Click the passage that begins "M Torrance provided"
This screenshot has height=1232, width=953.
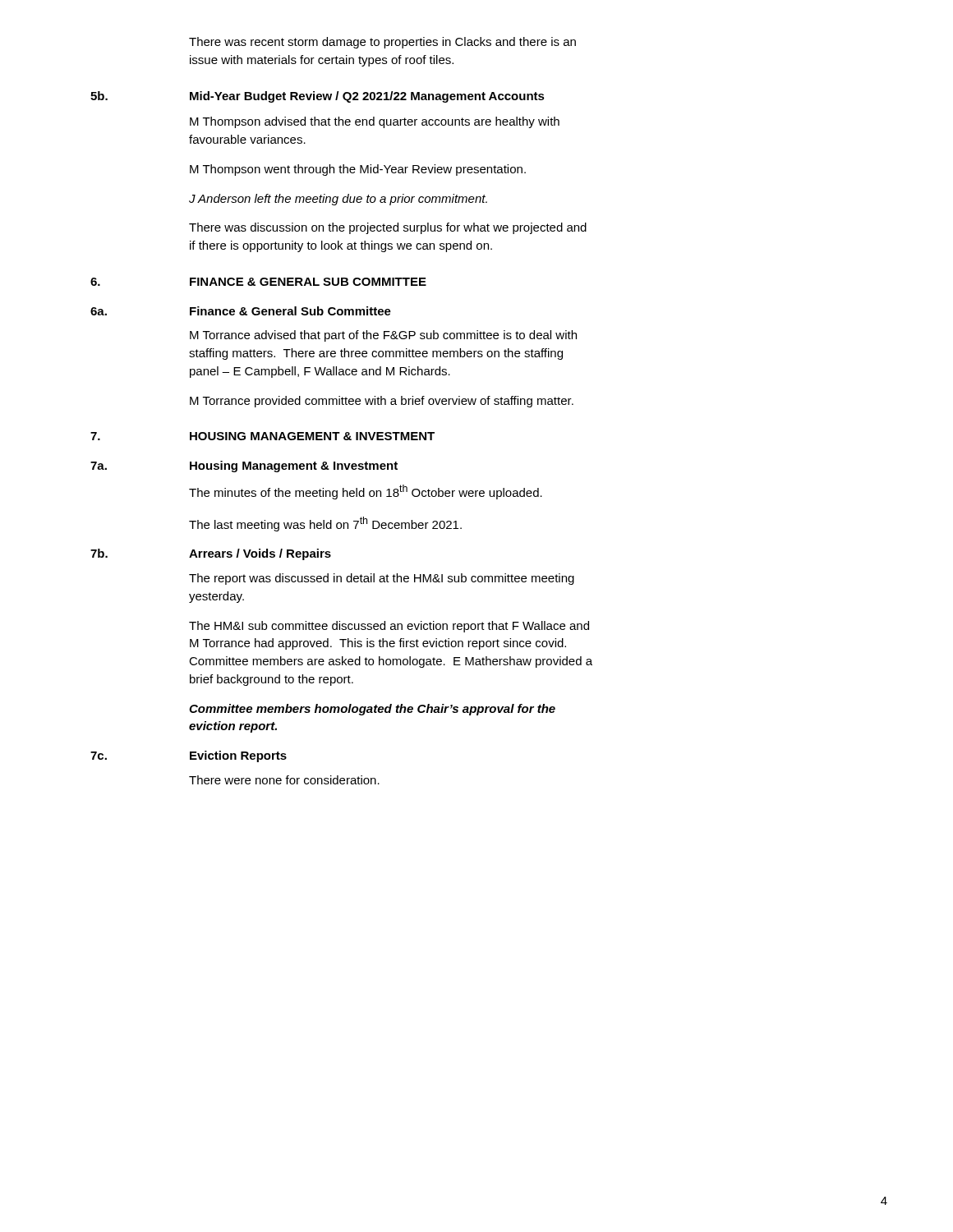tap(382, 400)
